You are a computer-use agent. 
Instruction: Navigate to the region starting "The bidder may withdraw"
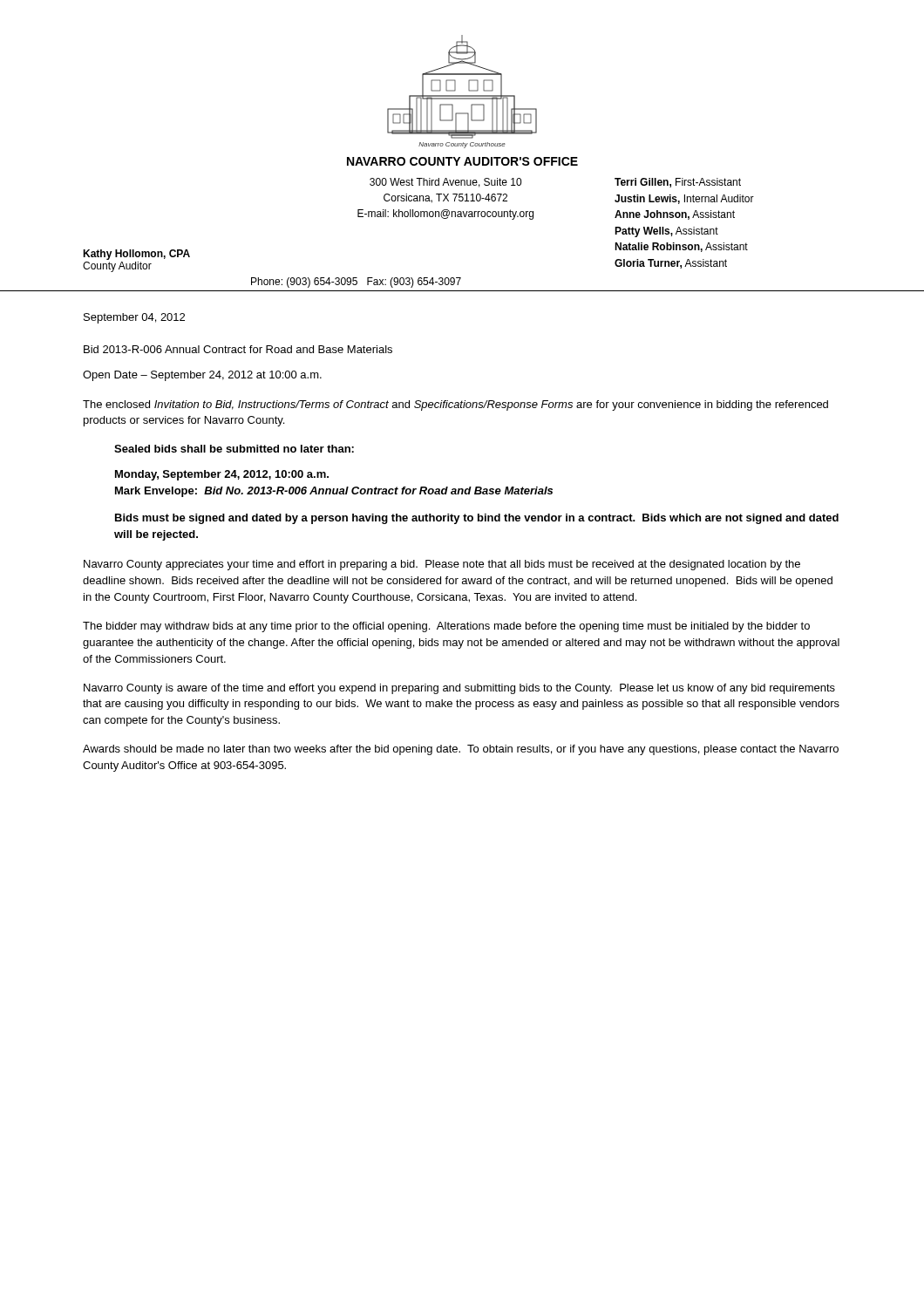[461, 642]
